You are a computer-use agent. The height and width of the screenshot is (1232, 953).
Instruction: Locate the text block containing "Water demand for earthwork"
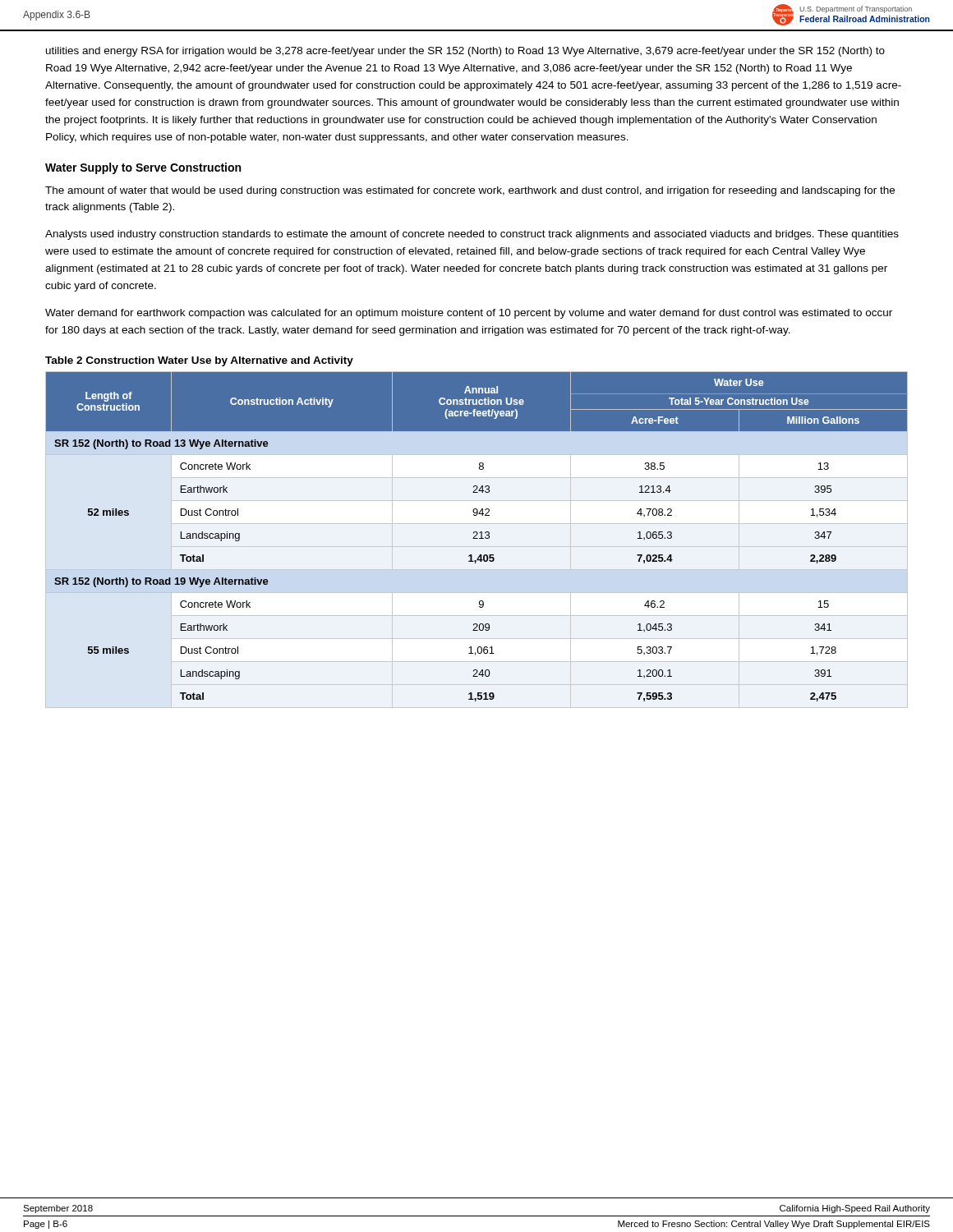pyautogui.click(x=469, y=321)
